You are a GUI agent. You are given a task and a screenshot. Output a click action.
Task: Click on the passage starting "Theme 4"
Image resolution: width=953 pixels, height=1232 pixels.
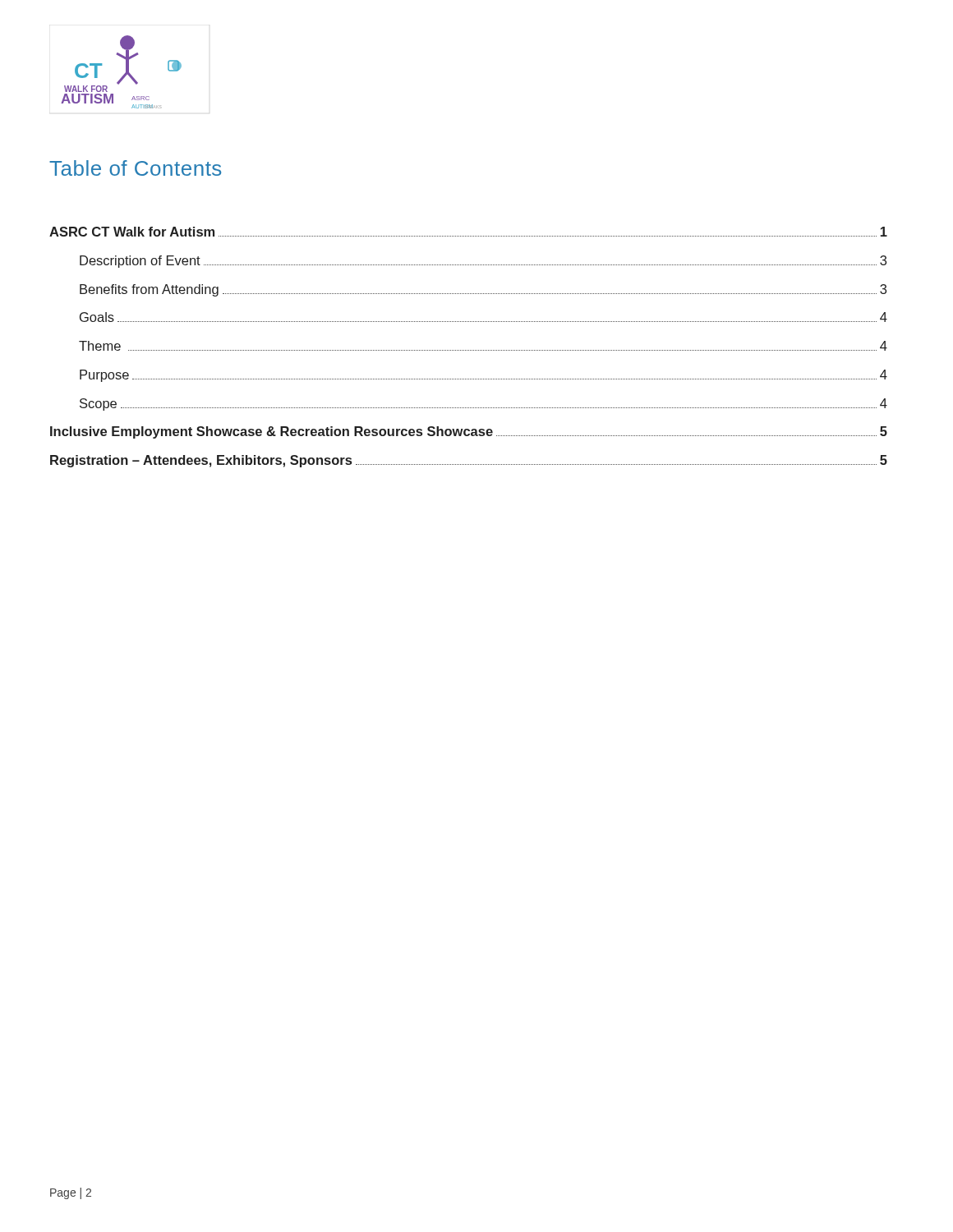pos(483,346)
